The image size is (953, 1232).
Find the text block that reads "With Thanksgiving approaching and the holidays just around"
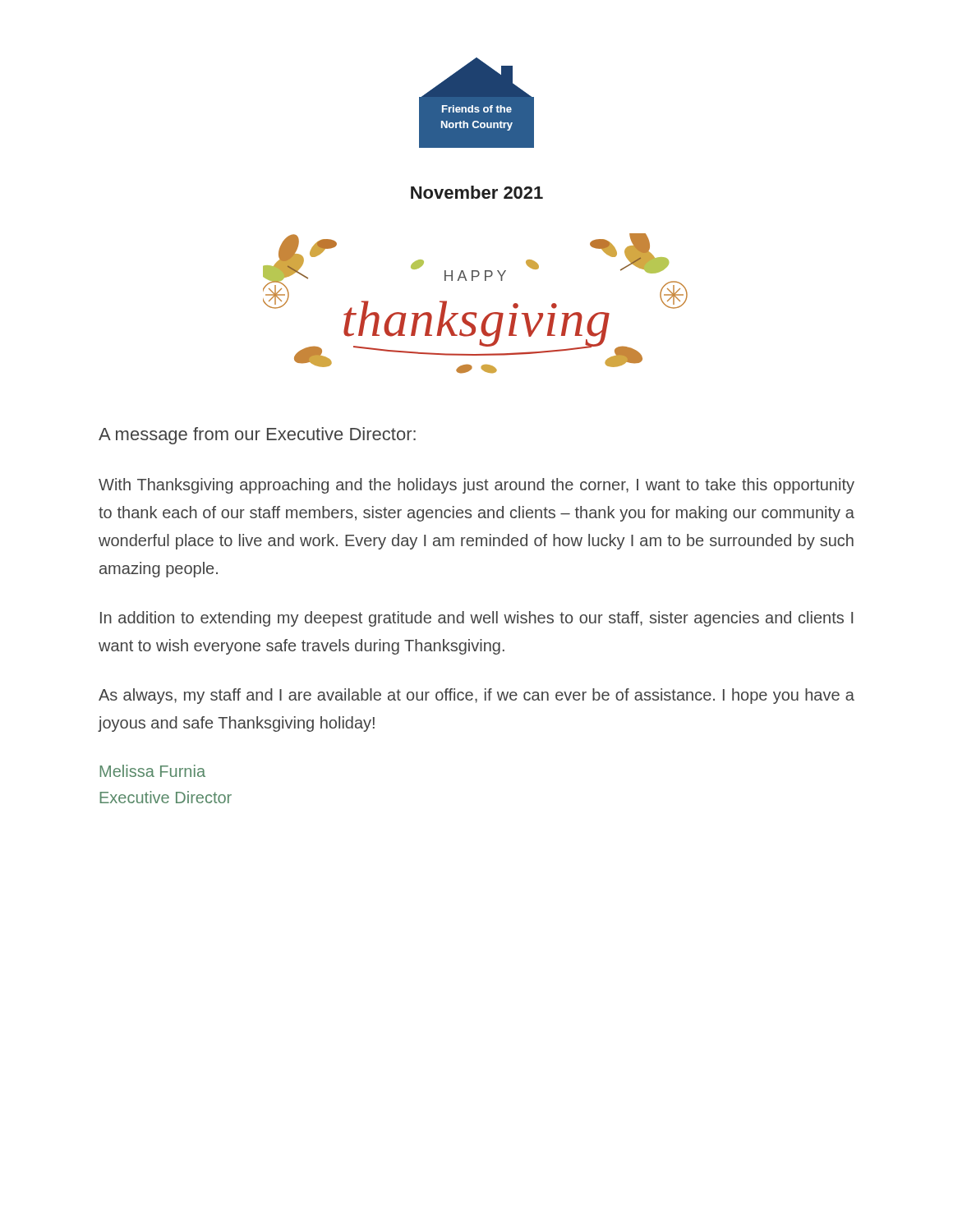pos(476,526)
